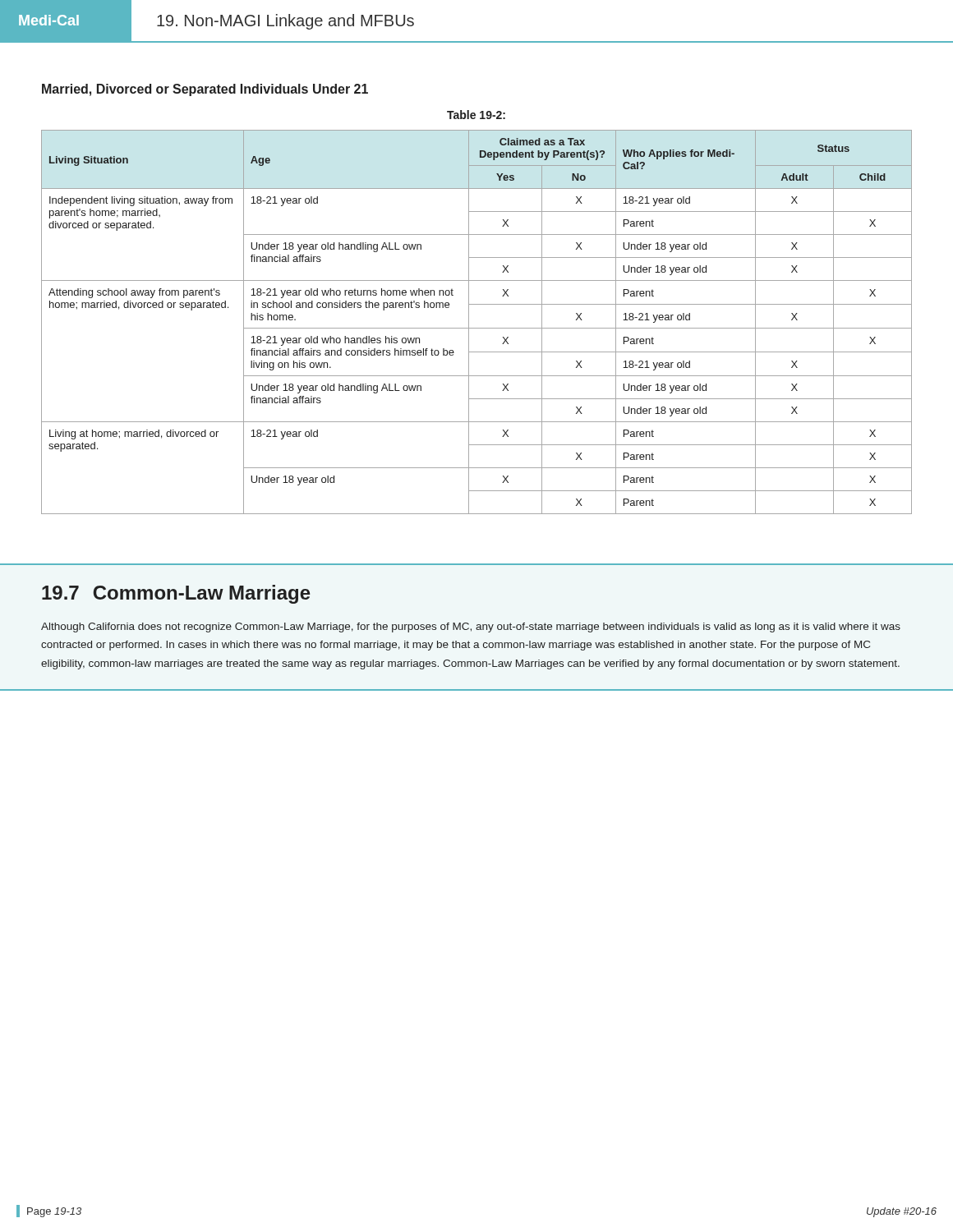Screen dimensions: 1232x953
Task: Point to the section header beginning "19.7Common-Law Marriage Although California does not recognize"
Action: coord(476,627)
